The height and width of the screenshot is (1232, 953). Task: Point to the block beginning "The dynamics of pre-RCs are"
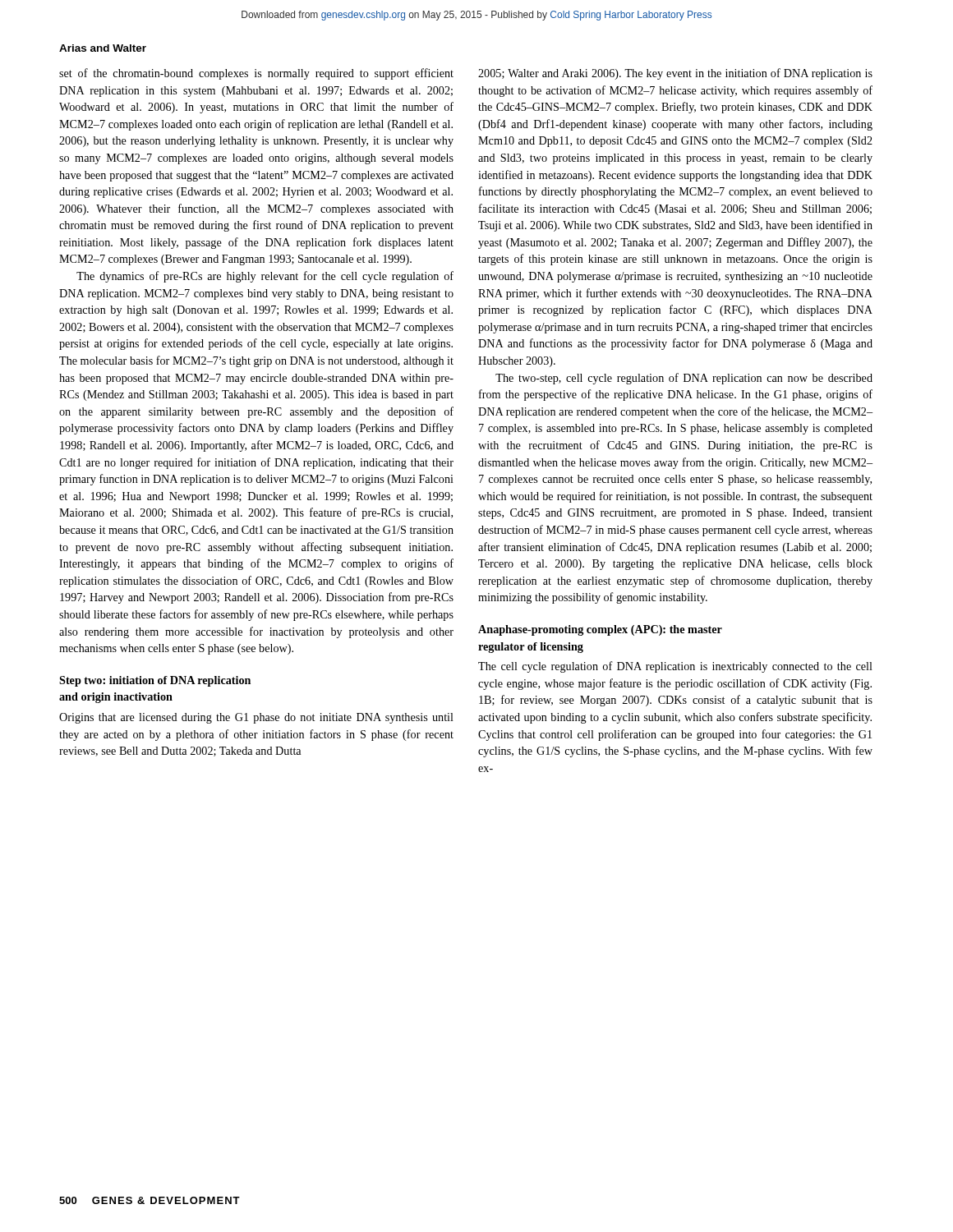click(256, 462)
